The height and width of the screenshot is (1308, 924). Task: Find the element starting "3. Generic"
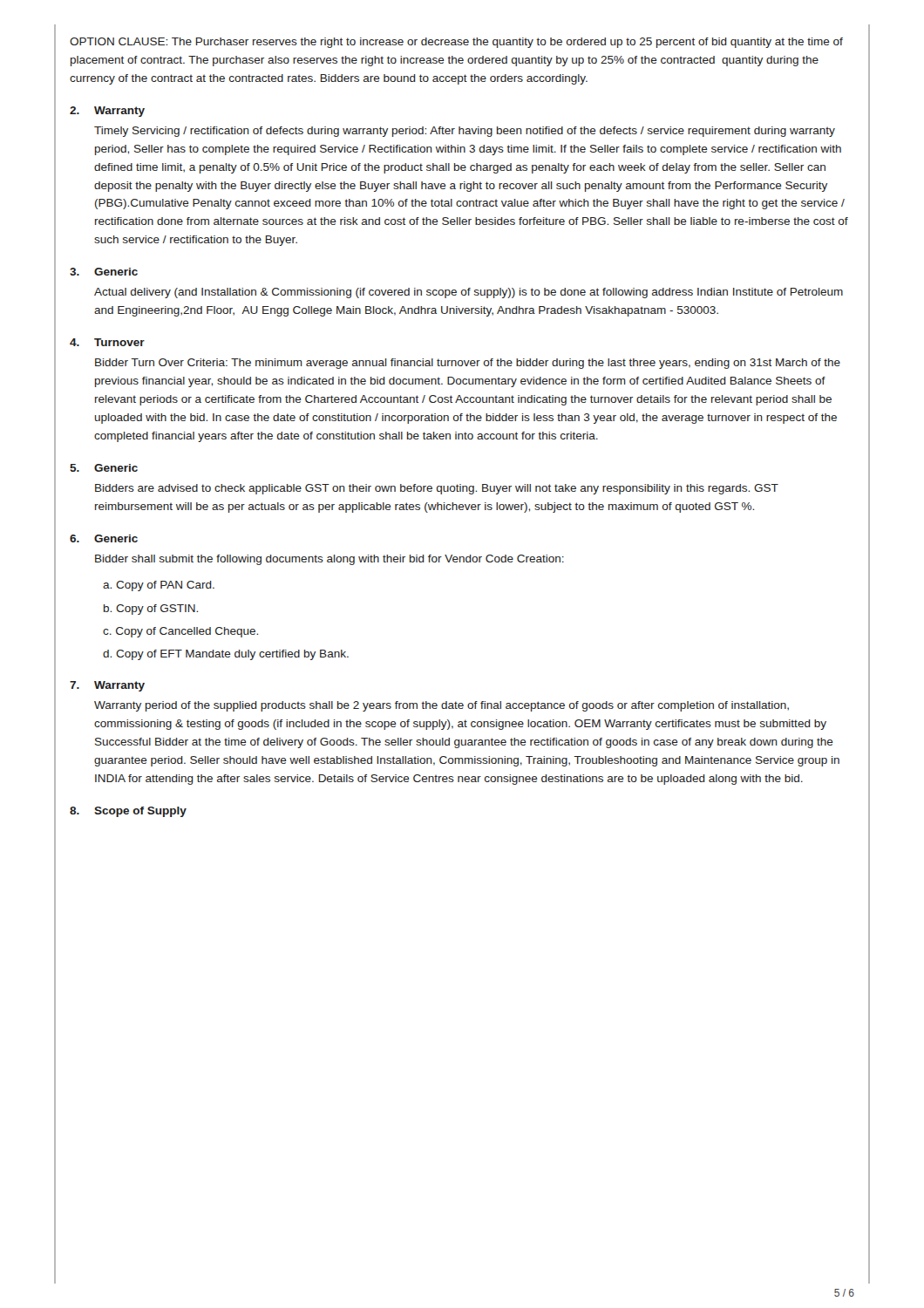click(x=104, y=272)
